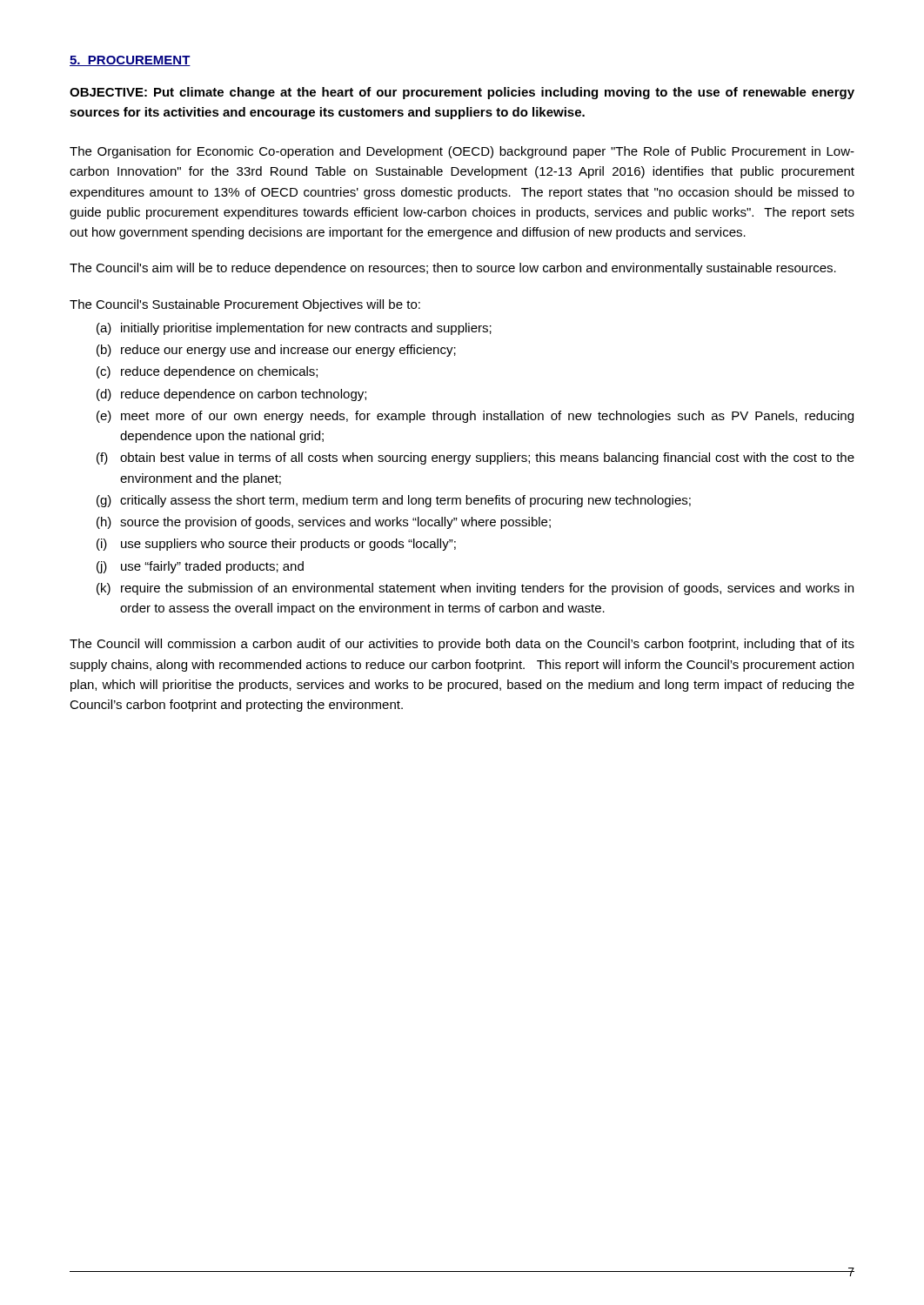Click on the element starting "(d) reduce dependence on carbon technology;"
The height and width of the screenshot is (1305, 924).
click(x=231, y=395)
